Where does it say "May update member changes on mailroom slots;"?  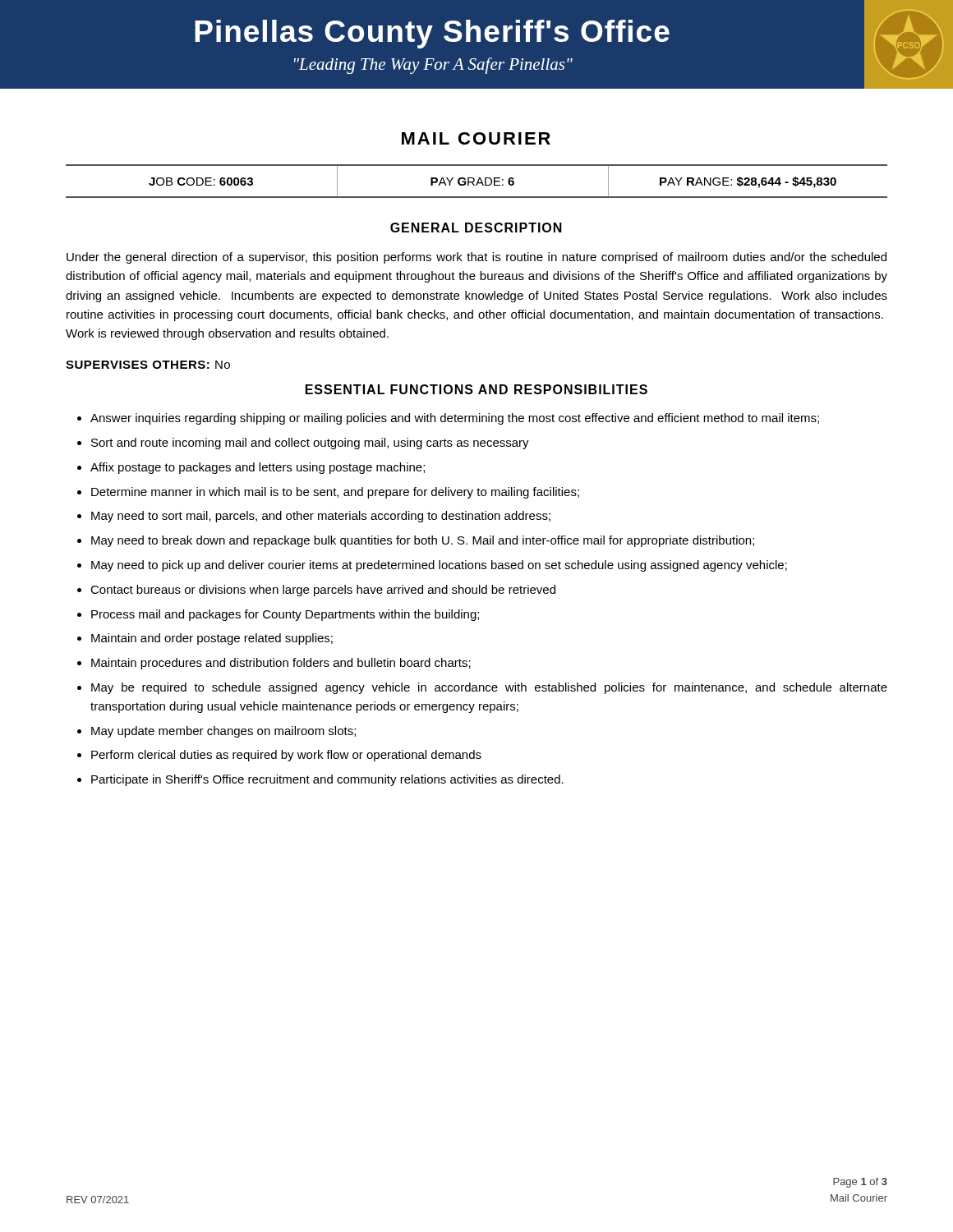223,732
